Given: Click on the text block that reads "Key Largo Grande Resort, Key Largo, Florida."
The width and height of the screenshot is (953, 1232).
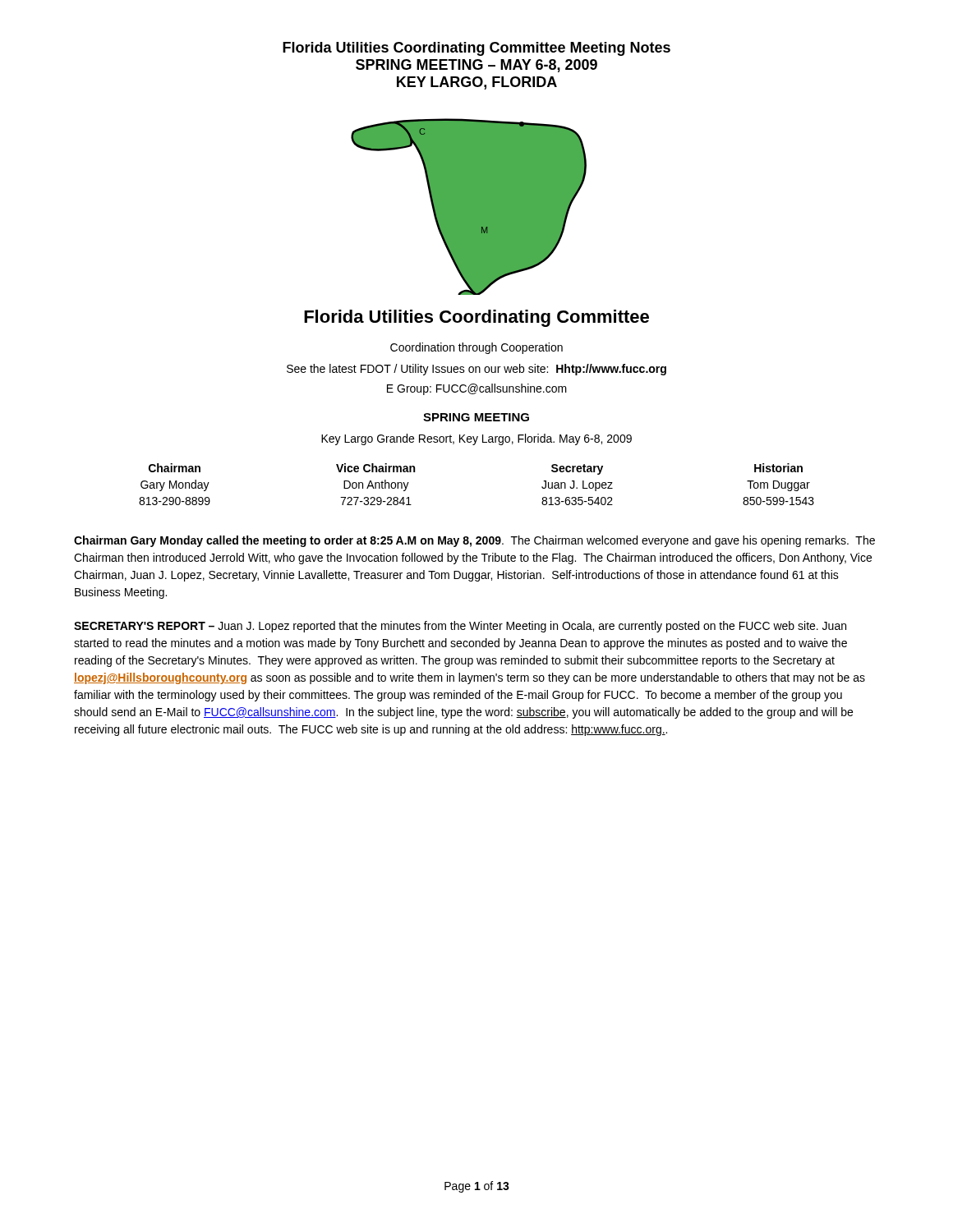Looking at the screenshot, I should 476,439.
